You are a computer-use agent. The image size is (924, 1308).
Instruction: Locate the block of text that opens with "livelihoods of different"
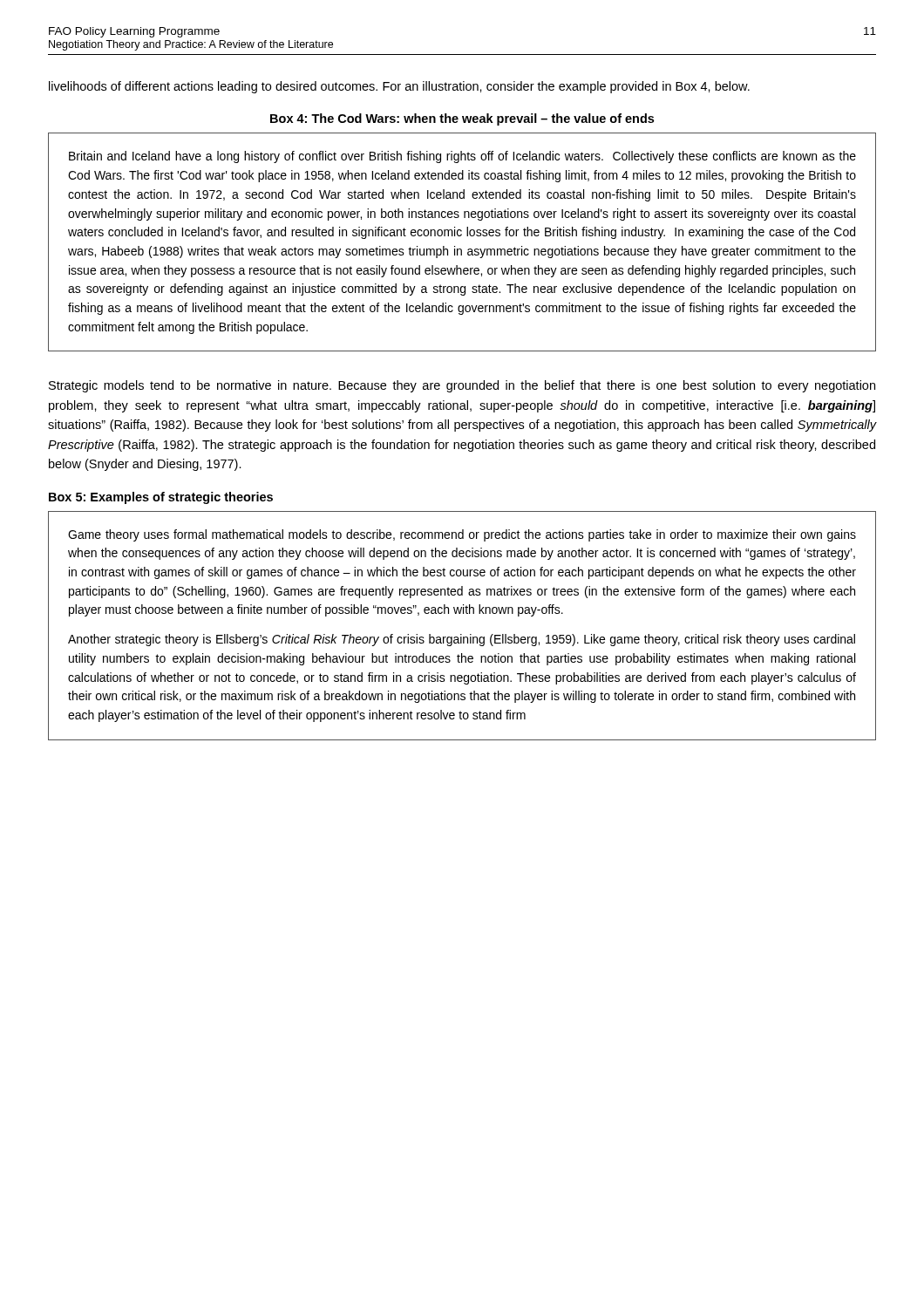point(399,86)
